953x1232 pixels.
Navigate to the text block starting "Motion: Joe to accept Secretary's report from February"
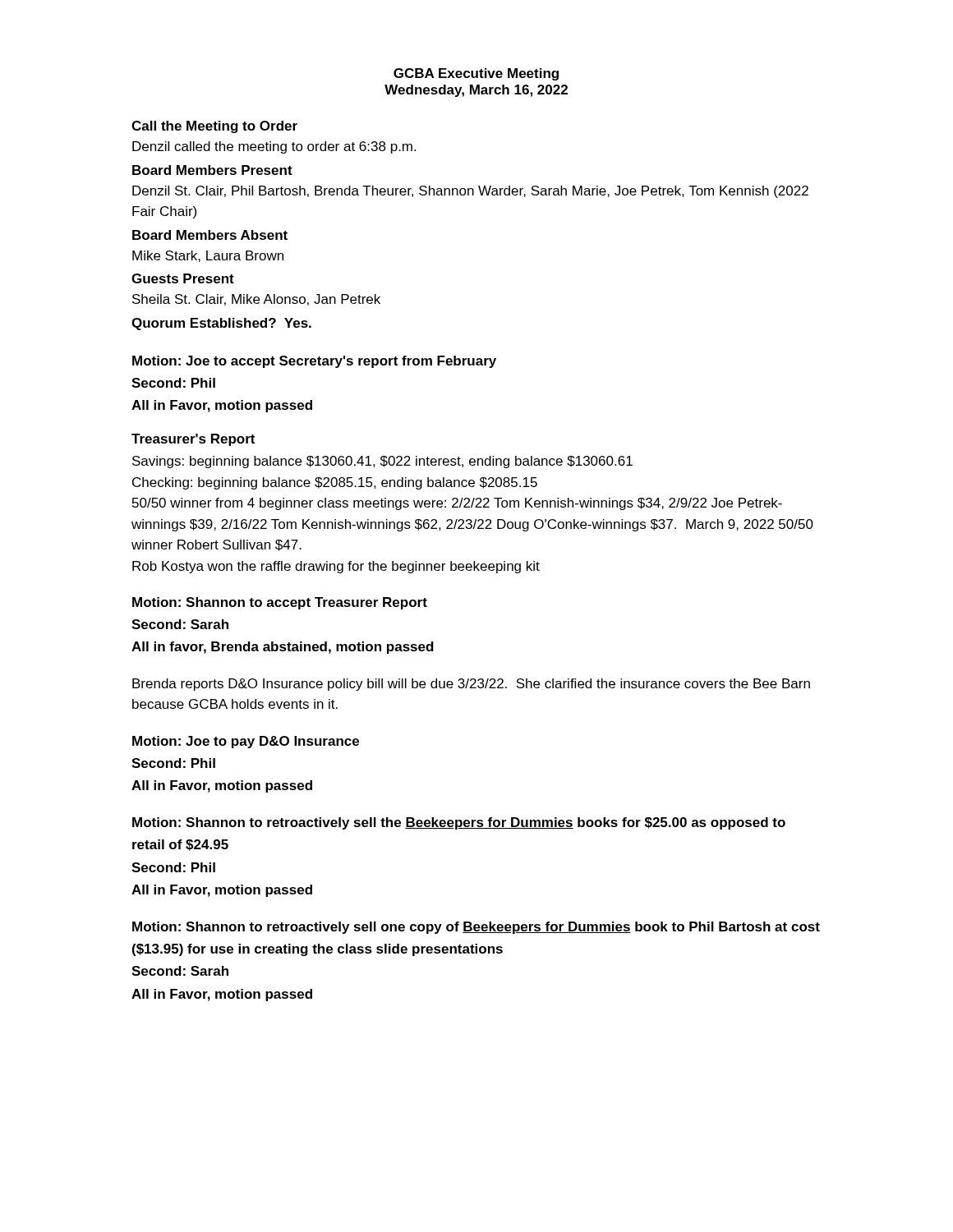tap(314, 362)
